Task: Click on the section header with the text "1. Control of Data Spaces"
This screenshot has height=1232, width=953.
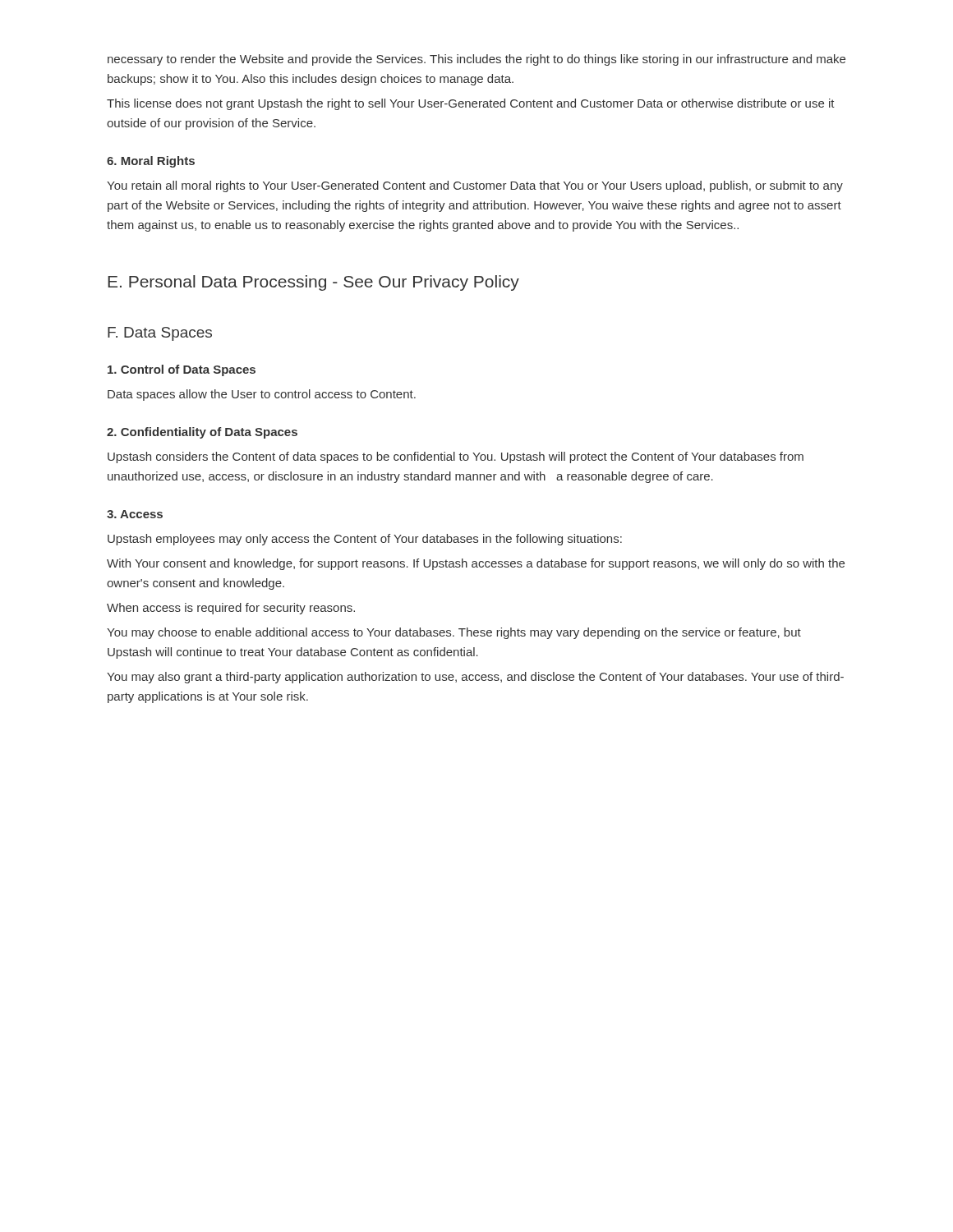Action: 181,369
